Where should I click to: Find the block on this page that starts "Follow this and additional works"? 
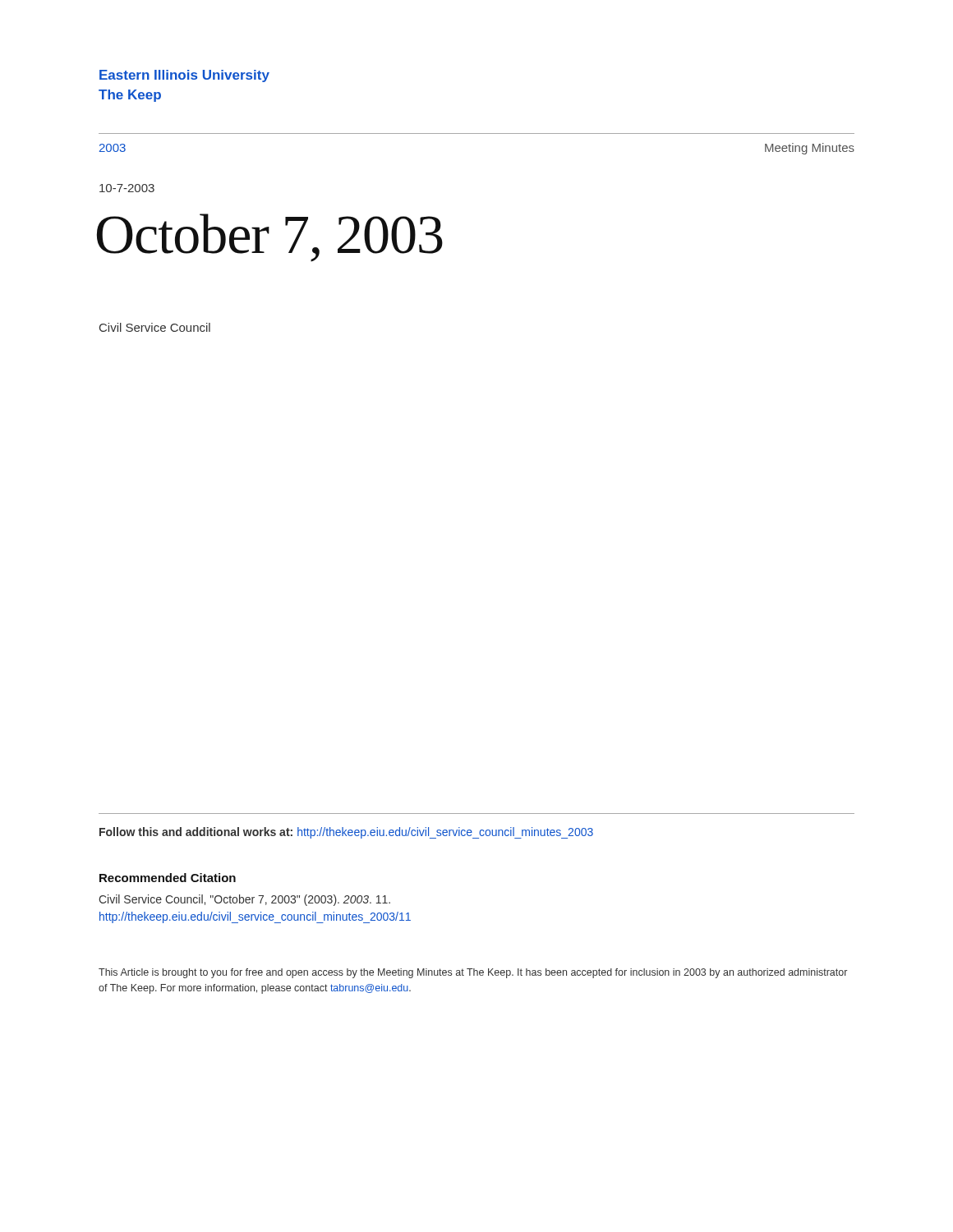point(346,832)
